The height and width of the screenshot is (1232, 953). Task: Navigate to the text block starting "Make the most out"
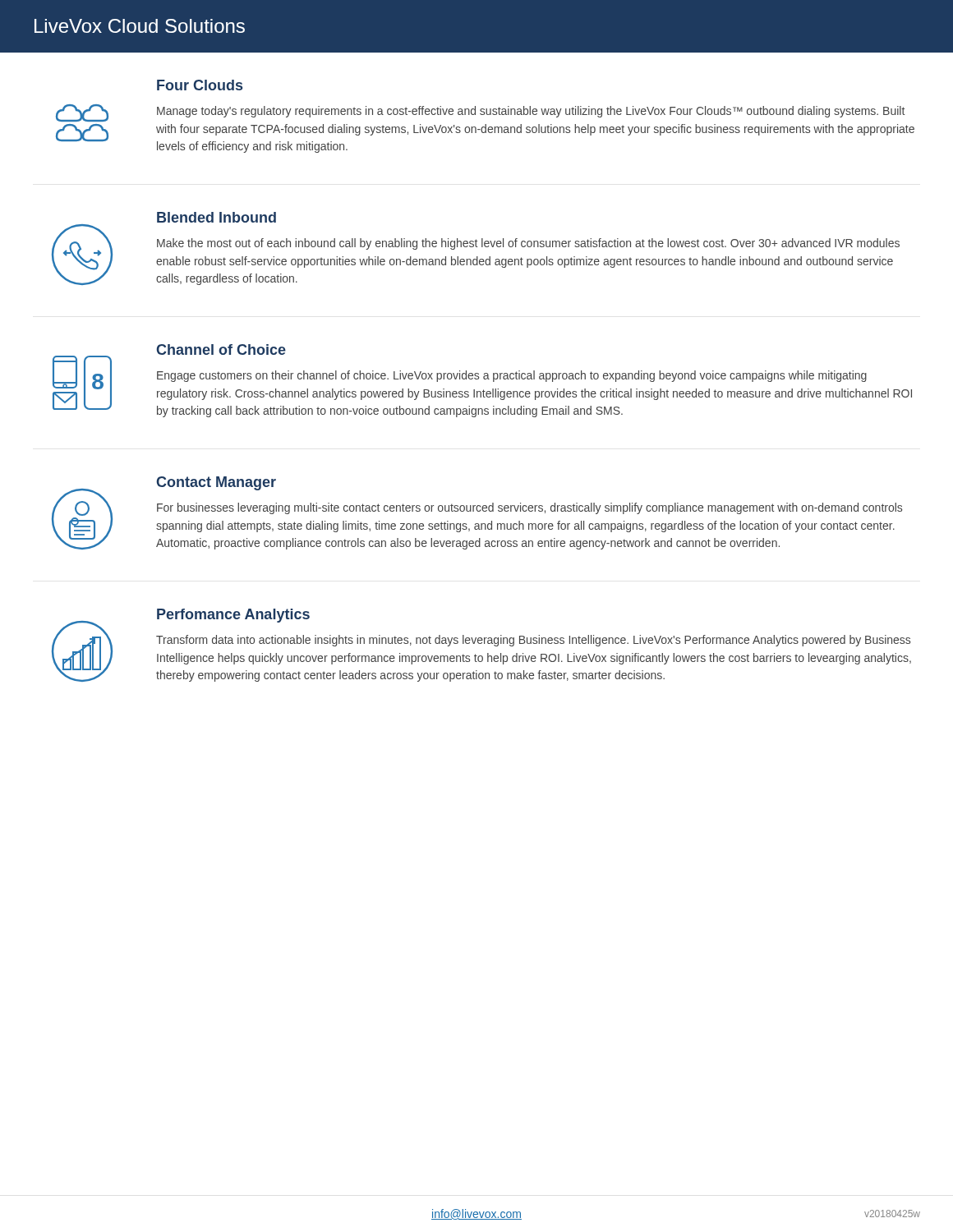point(538,262)
